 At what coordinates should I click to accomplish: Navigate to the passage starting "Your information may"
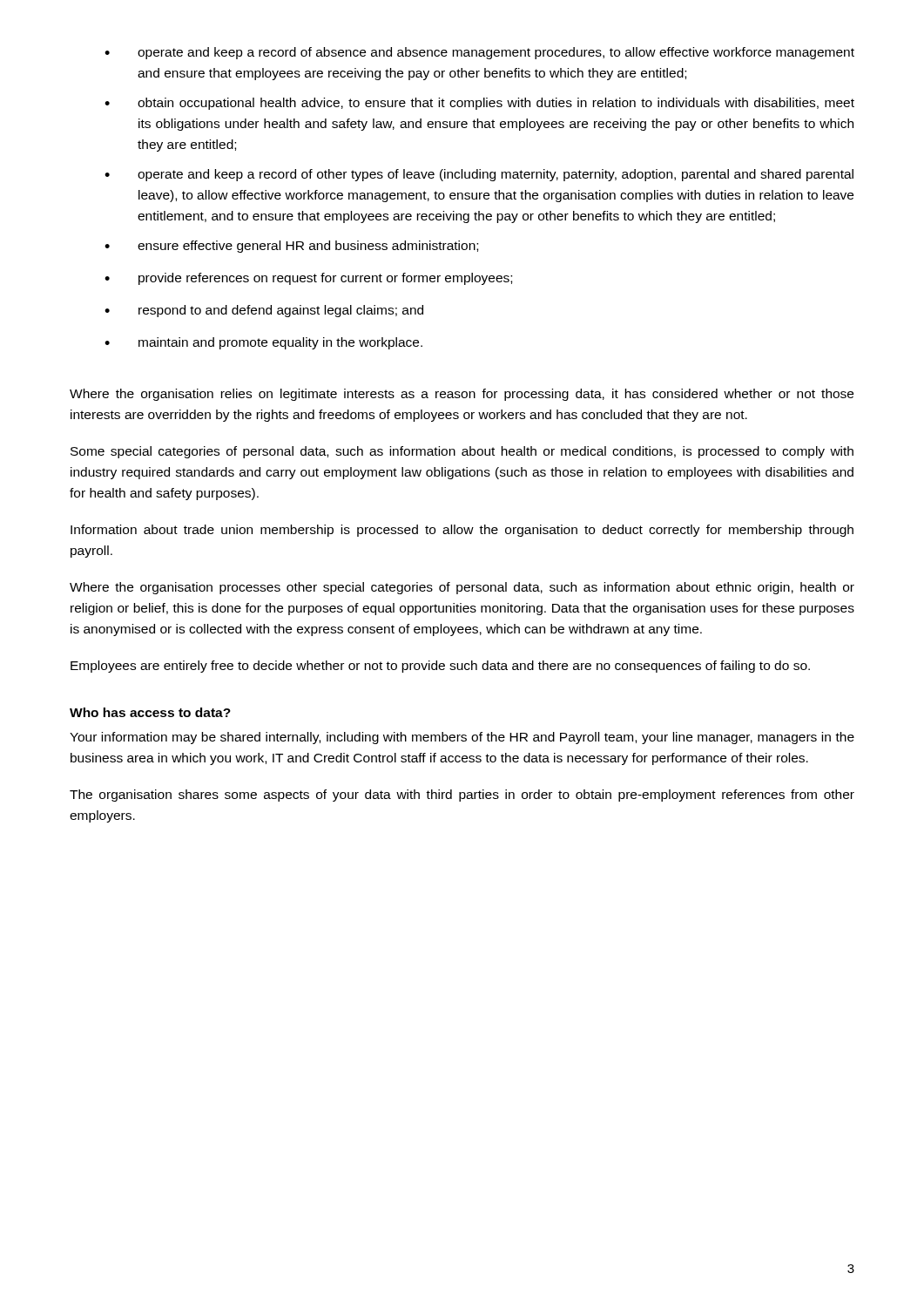click(462, 747)
